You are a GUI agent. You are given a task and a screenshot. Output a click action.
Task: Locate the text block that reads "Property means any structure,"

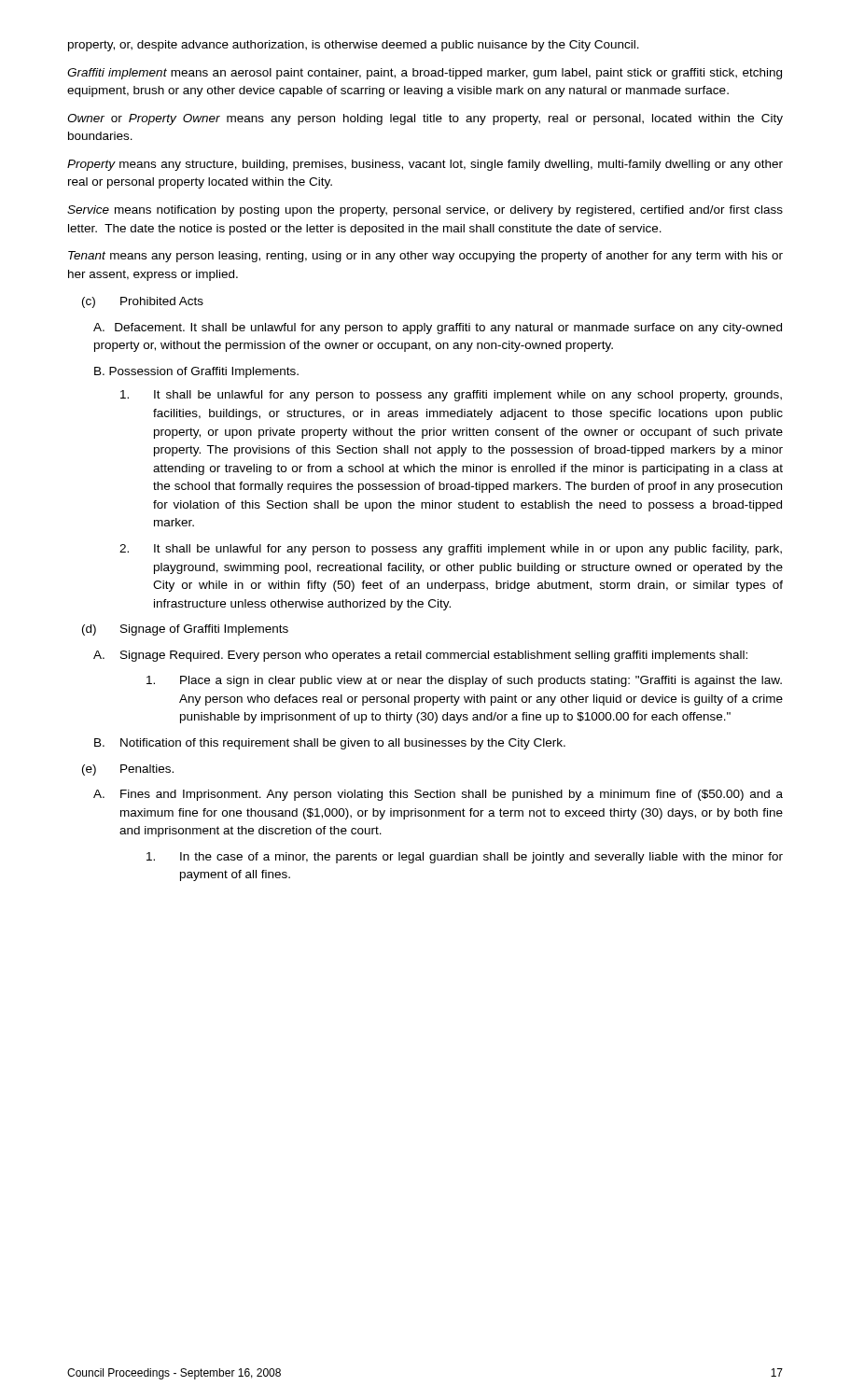click(x=425, y=173)
